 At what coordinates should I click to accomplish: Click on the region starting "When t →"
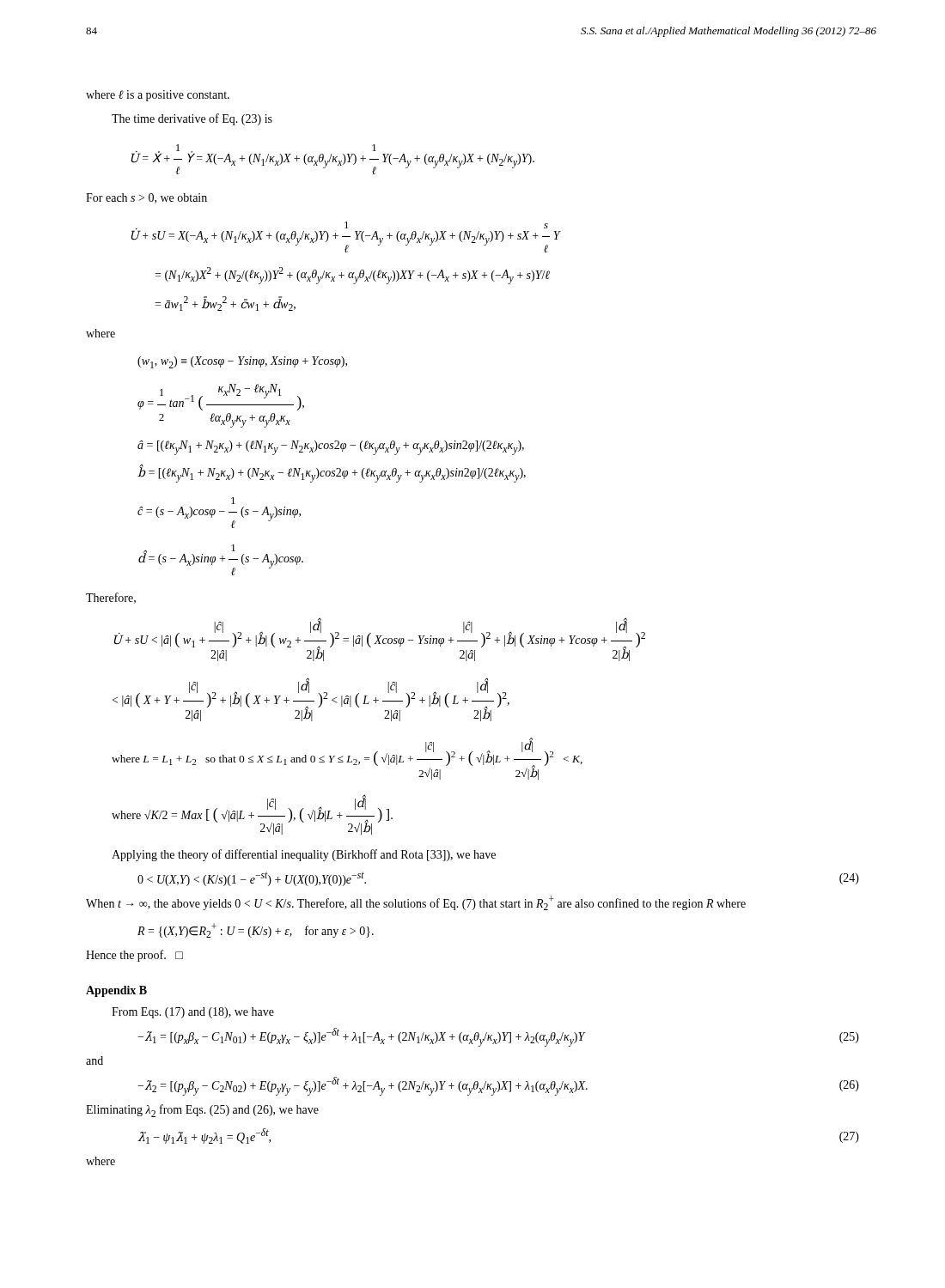[481, 904]
